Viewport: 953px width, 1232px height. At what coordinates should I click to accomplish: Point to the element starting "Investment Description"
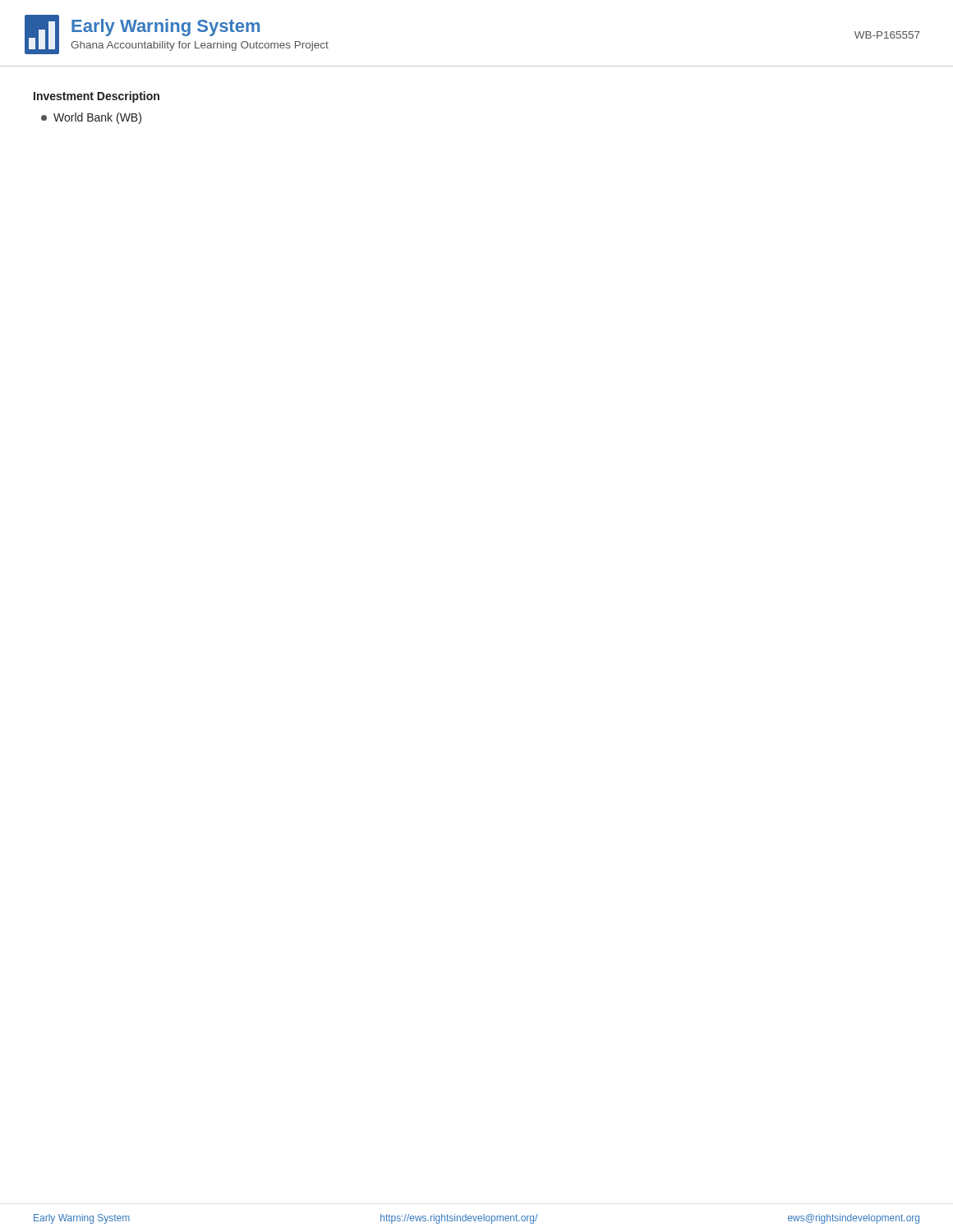pyautogui.click(x=96, y=96)
